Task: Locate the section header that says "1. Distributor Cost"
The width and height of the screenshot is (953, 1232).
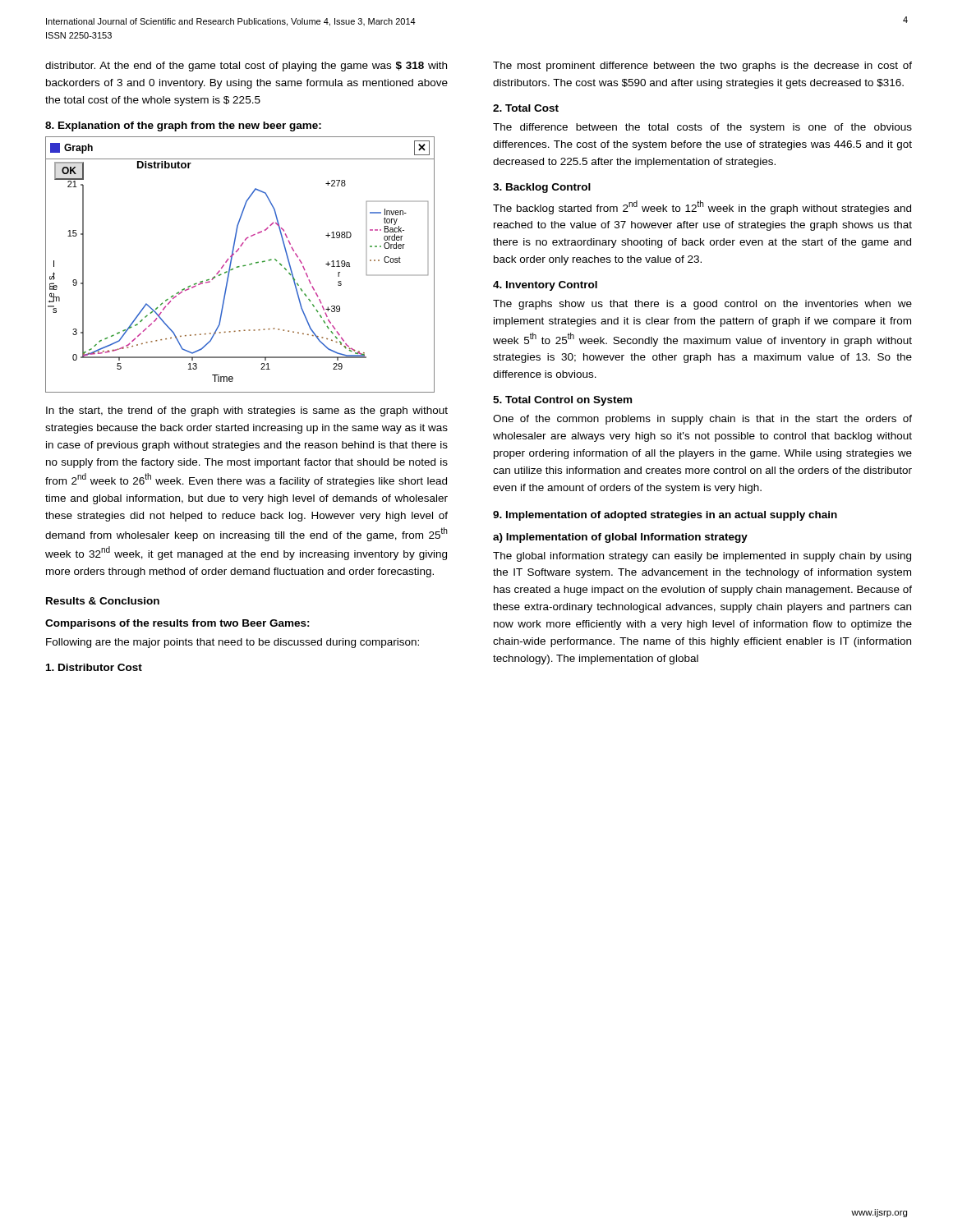Action: pyautogui.click(x=94, y=668)
